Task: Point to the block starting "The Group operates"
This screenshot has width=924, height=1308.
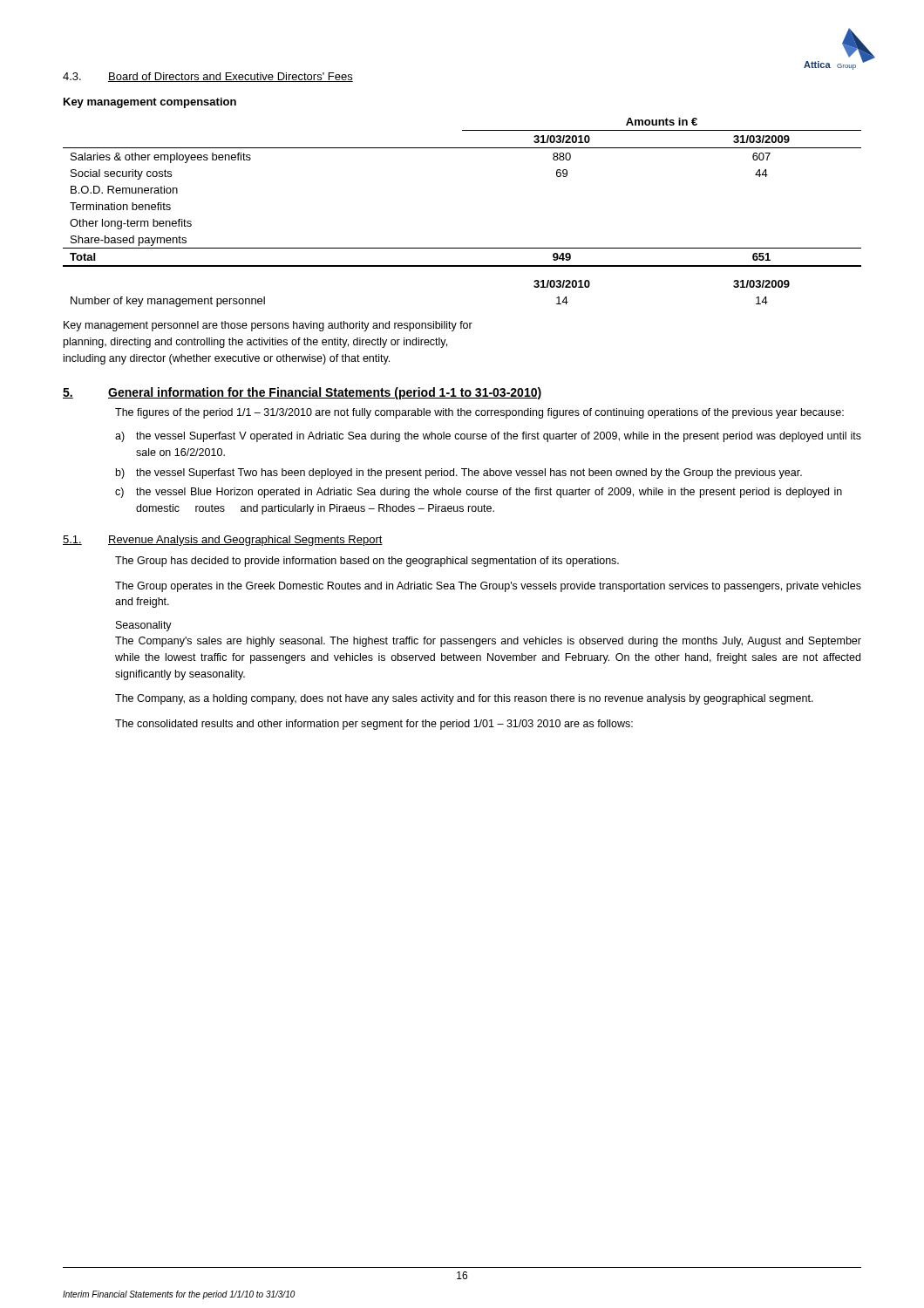Action: point(488,594)
